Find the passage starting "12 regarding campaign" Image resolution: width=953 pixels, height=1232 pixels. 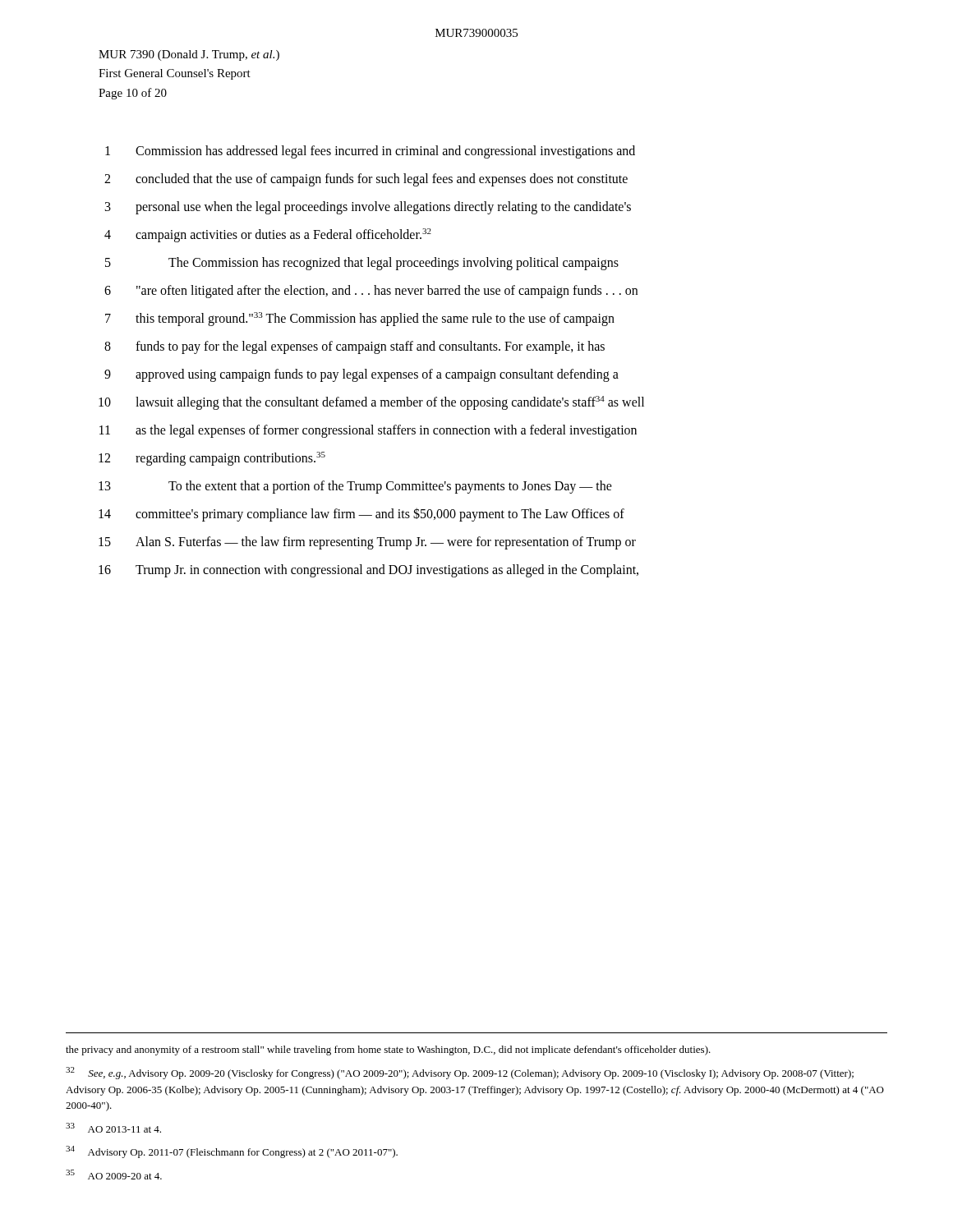[212, 459]
